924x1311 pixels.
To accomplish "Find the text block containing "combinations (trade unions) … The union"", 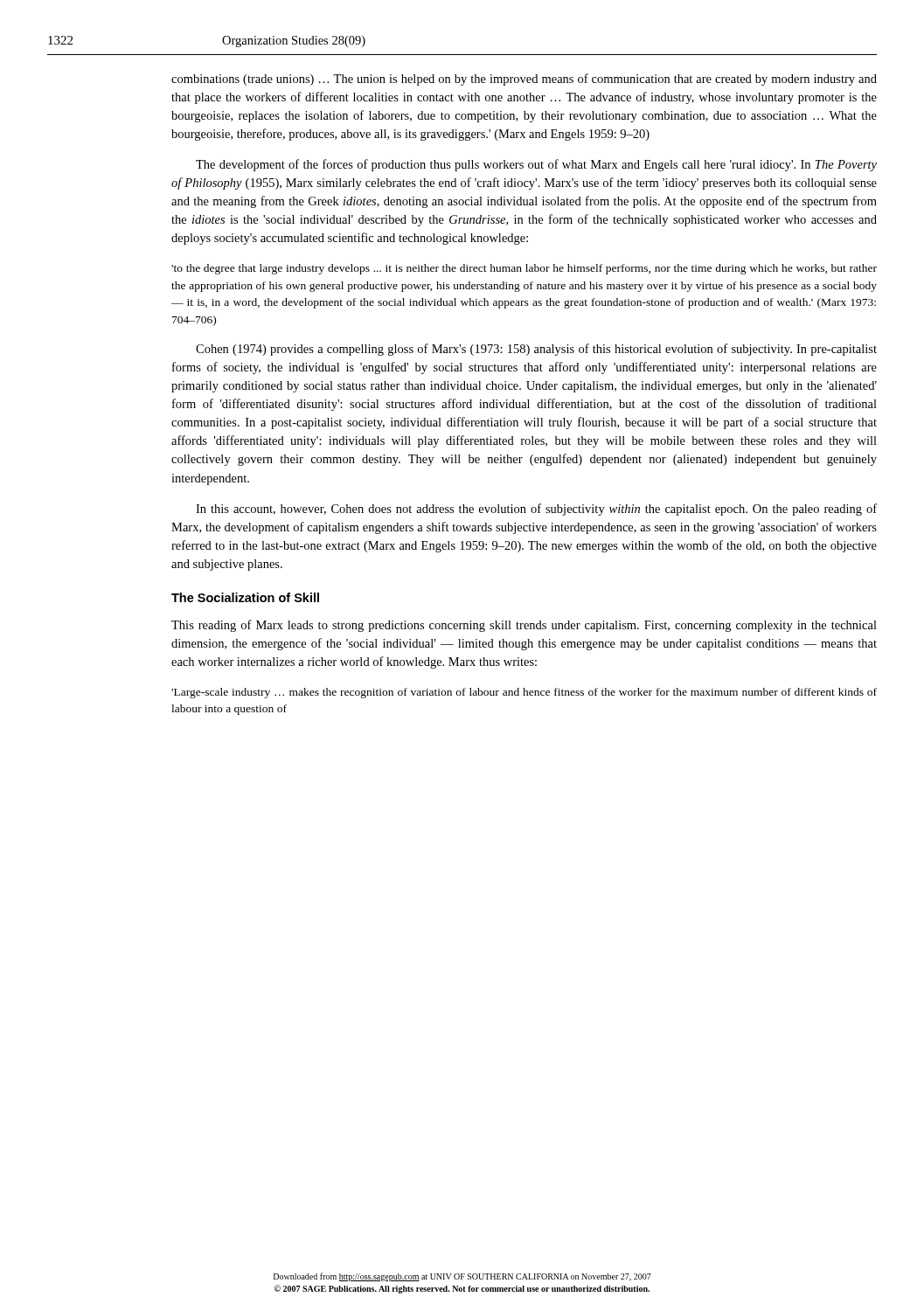I will pyautogui.click(x=524, y=107).
